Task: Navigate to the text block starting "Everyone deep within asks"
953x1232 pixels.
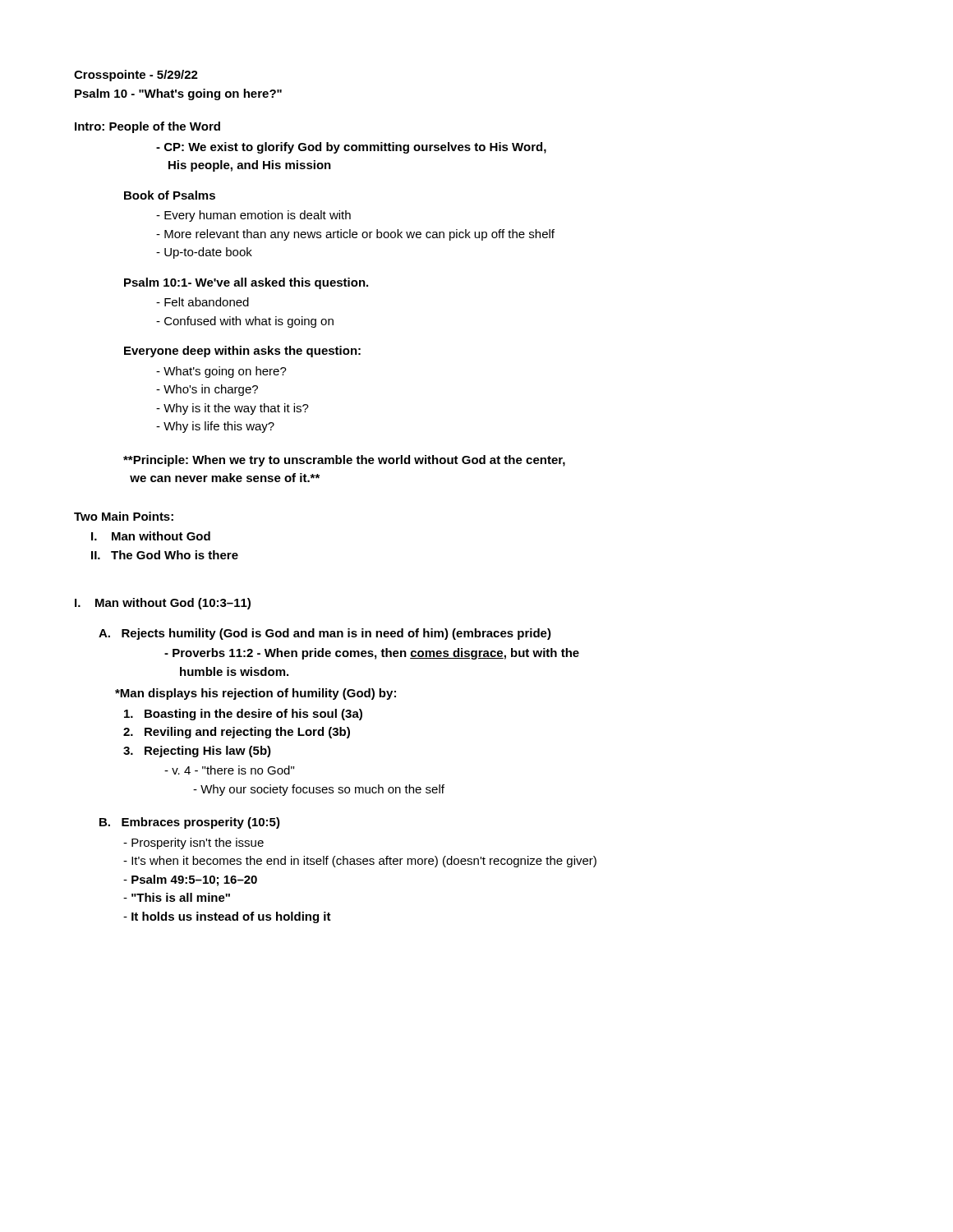Action: (242, 352)
